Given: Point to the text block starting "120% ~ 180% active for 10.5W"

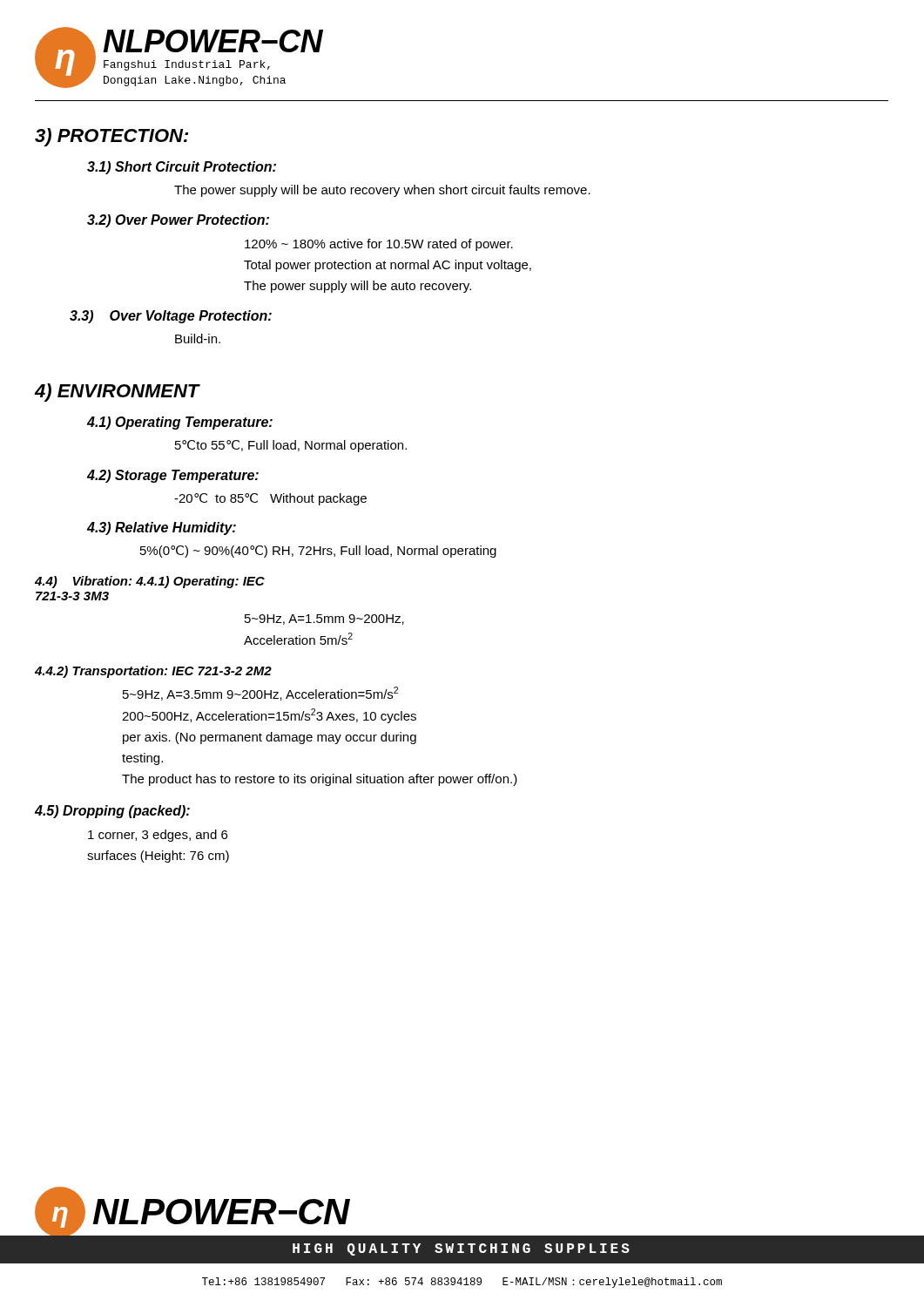Looking at the screenshot, I should pyautogui.click(x=388, y=264).
